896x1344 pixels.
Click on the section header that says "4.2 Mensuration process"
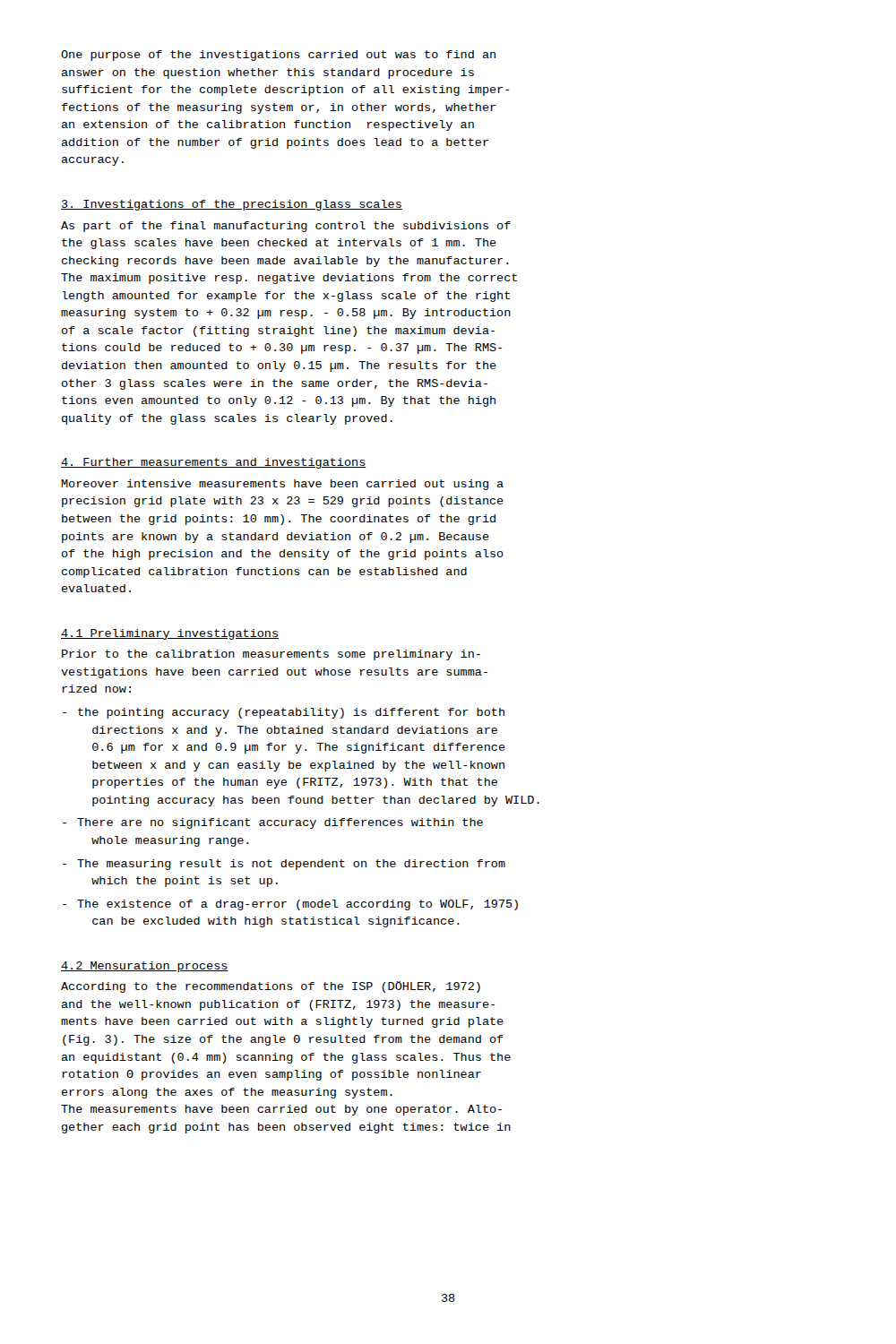tap(144, 966)
